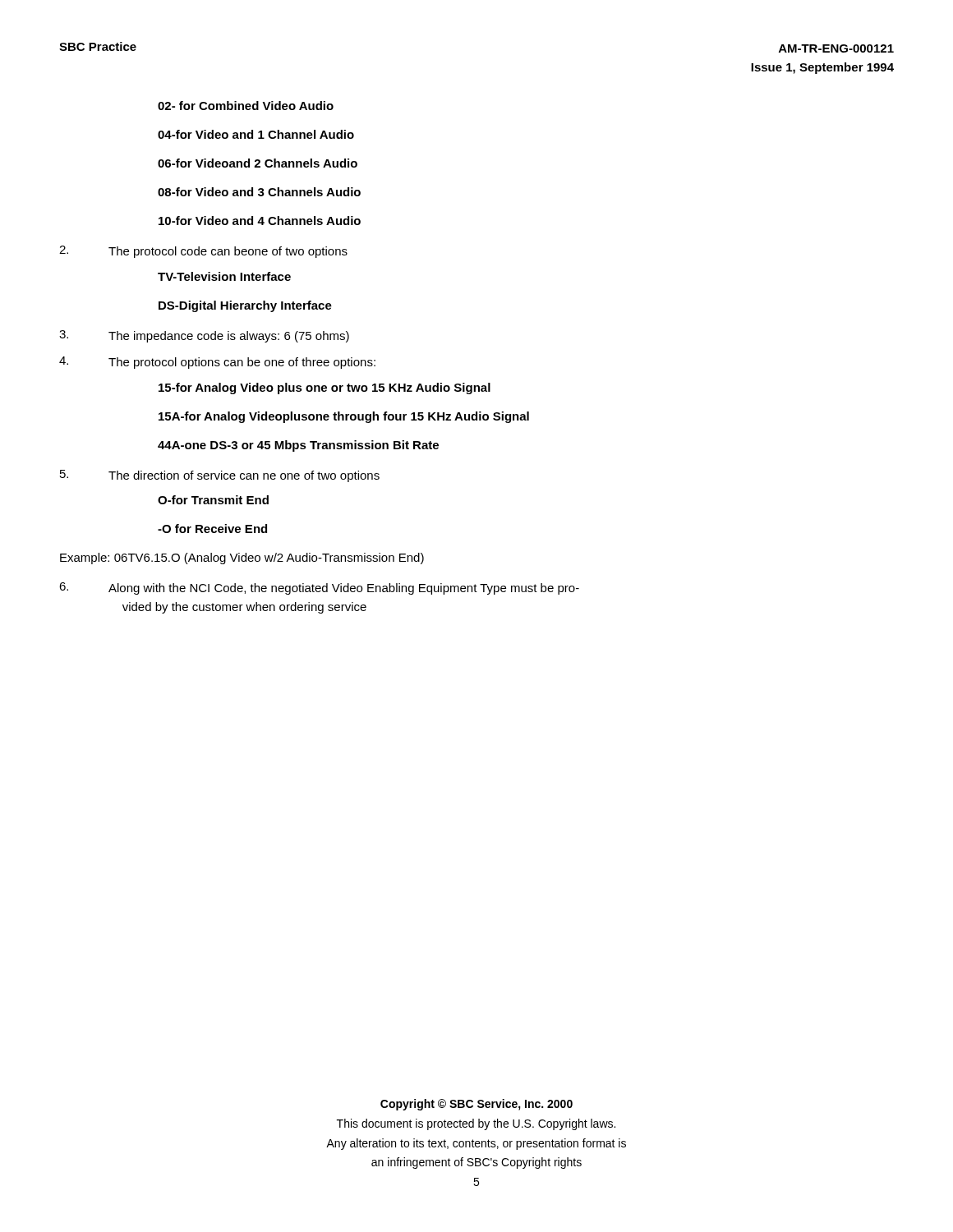Select the passage starting "02- for Combined Video Audio"
Screen dimensions: 1232x953
pos(246,106)
